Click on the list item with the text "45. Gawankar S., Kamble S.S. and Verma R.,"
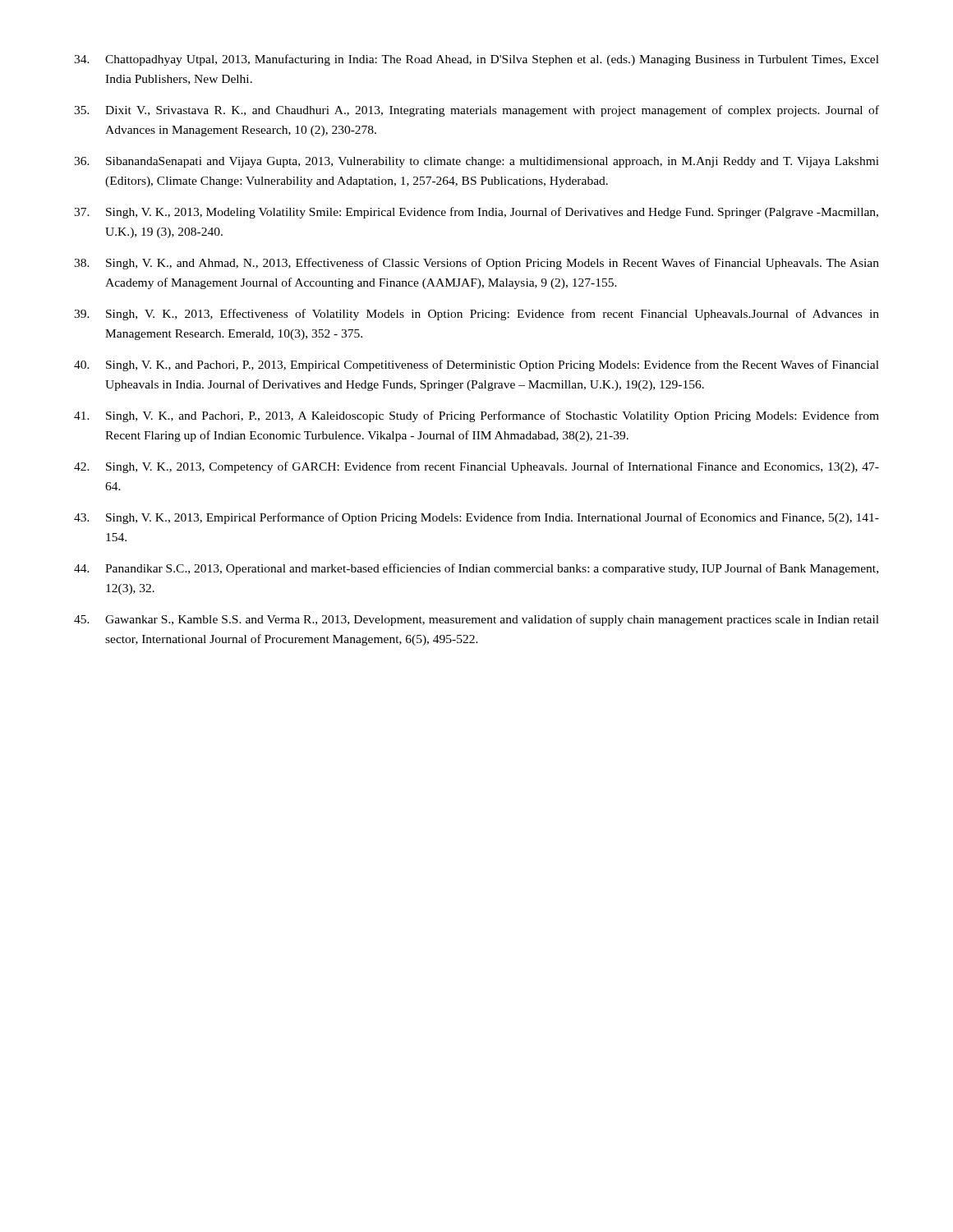 pos(476,629)
